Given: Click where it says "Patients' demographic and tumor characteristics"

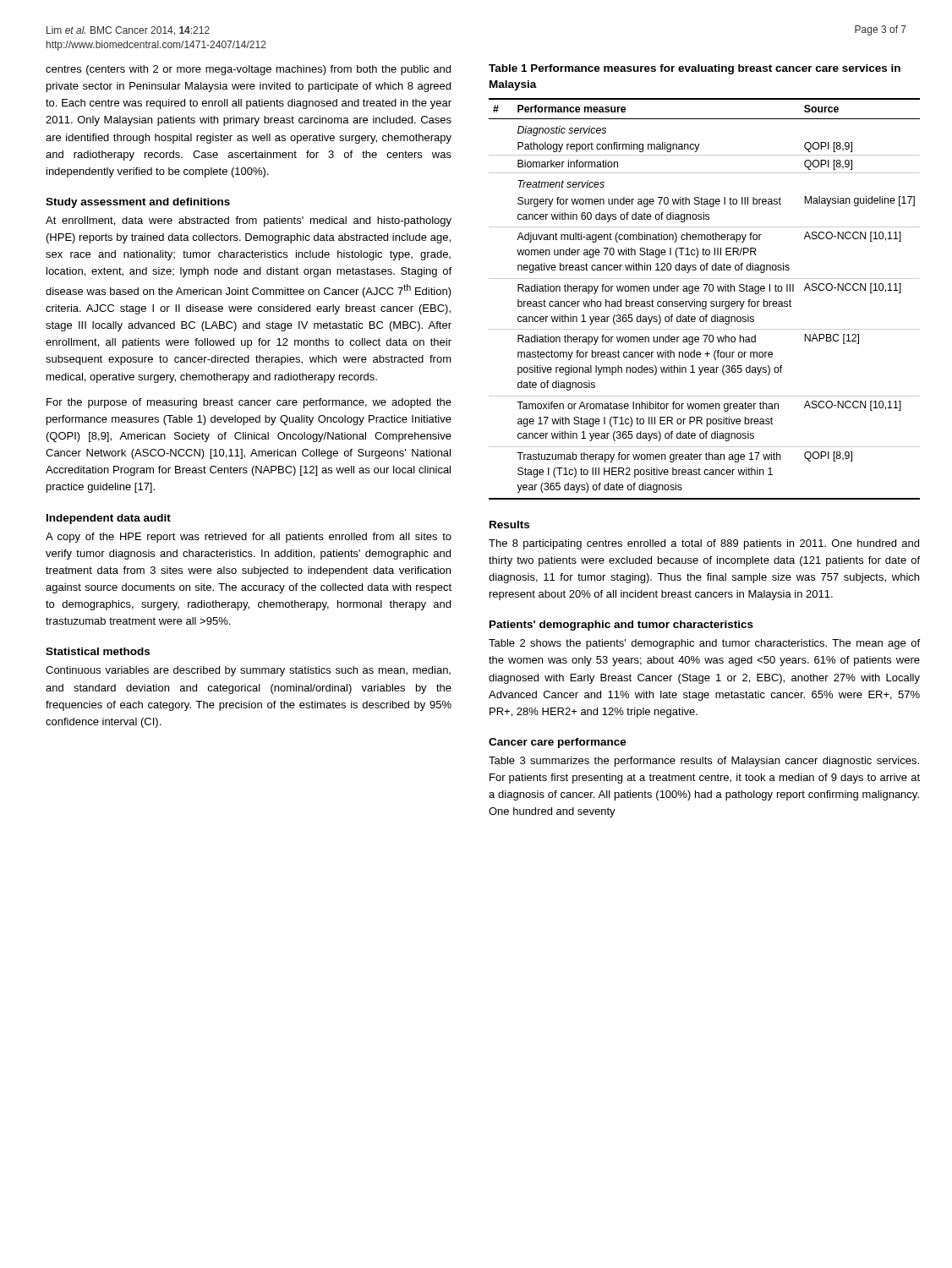Looking at the screenshot, I should 621,624.
